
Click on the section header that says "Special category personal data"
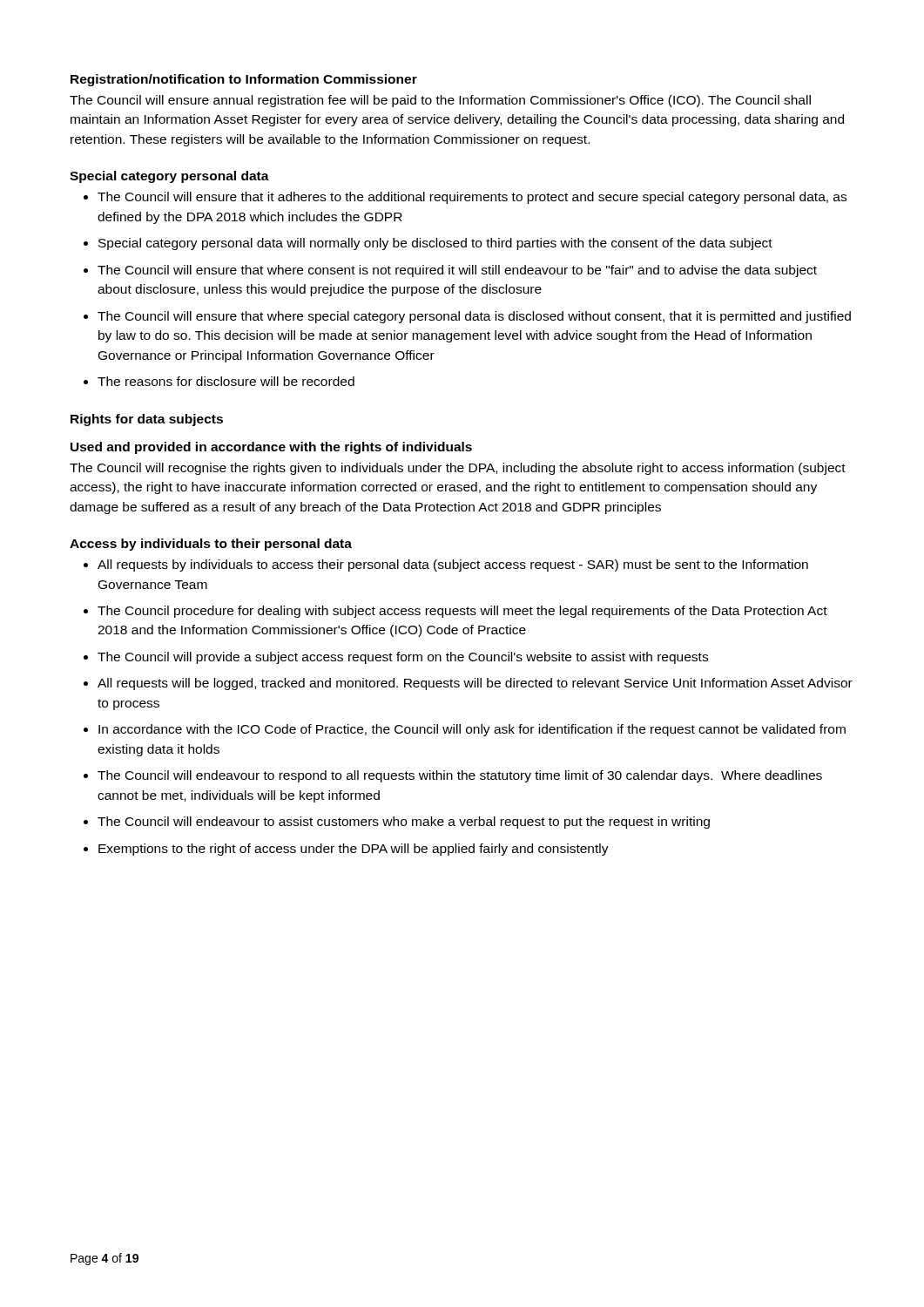pyautogui.click(x=169, y=176)
